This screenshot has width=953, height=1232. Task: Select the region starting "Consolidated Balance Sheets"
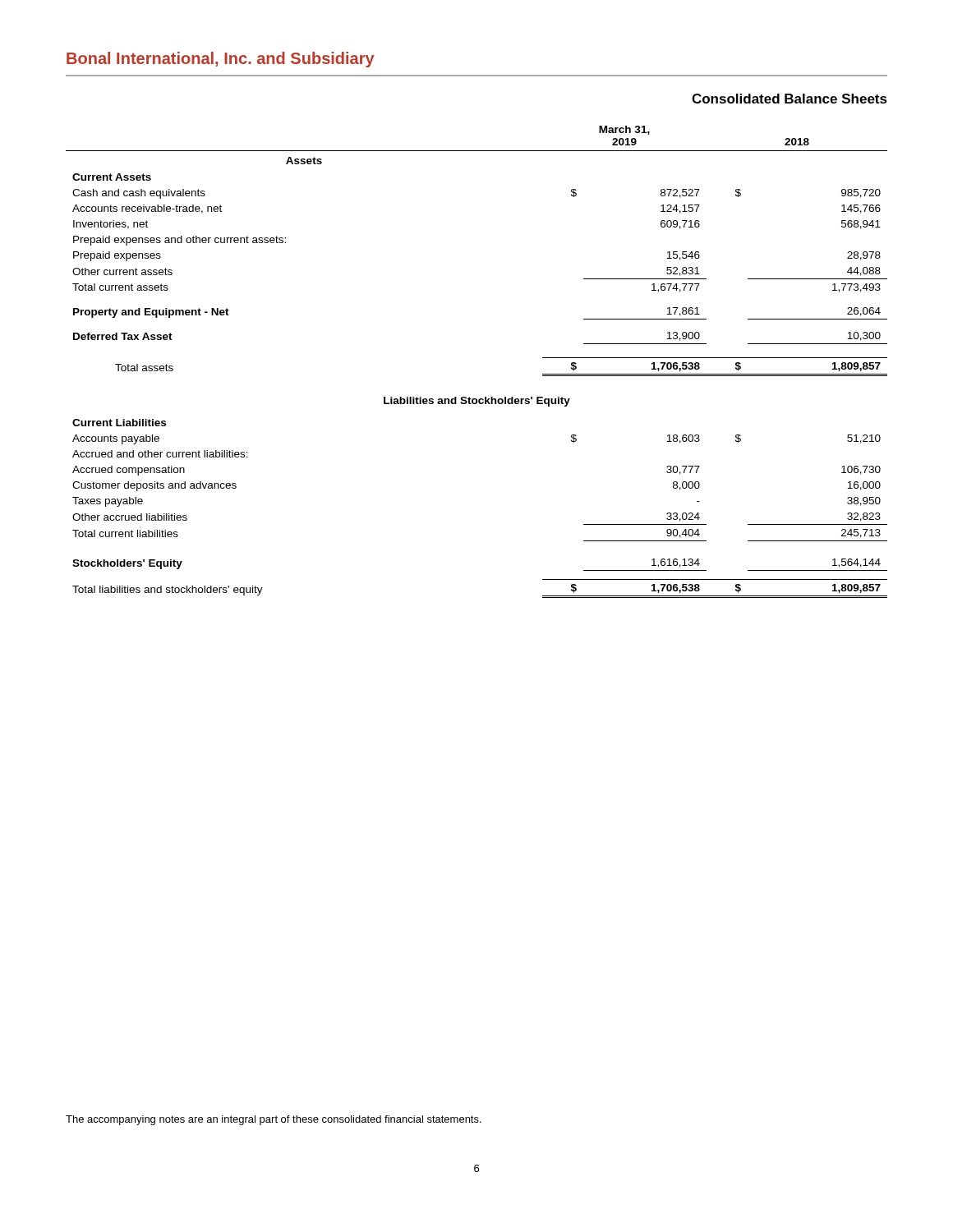tap(789, 99)
